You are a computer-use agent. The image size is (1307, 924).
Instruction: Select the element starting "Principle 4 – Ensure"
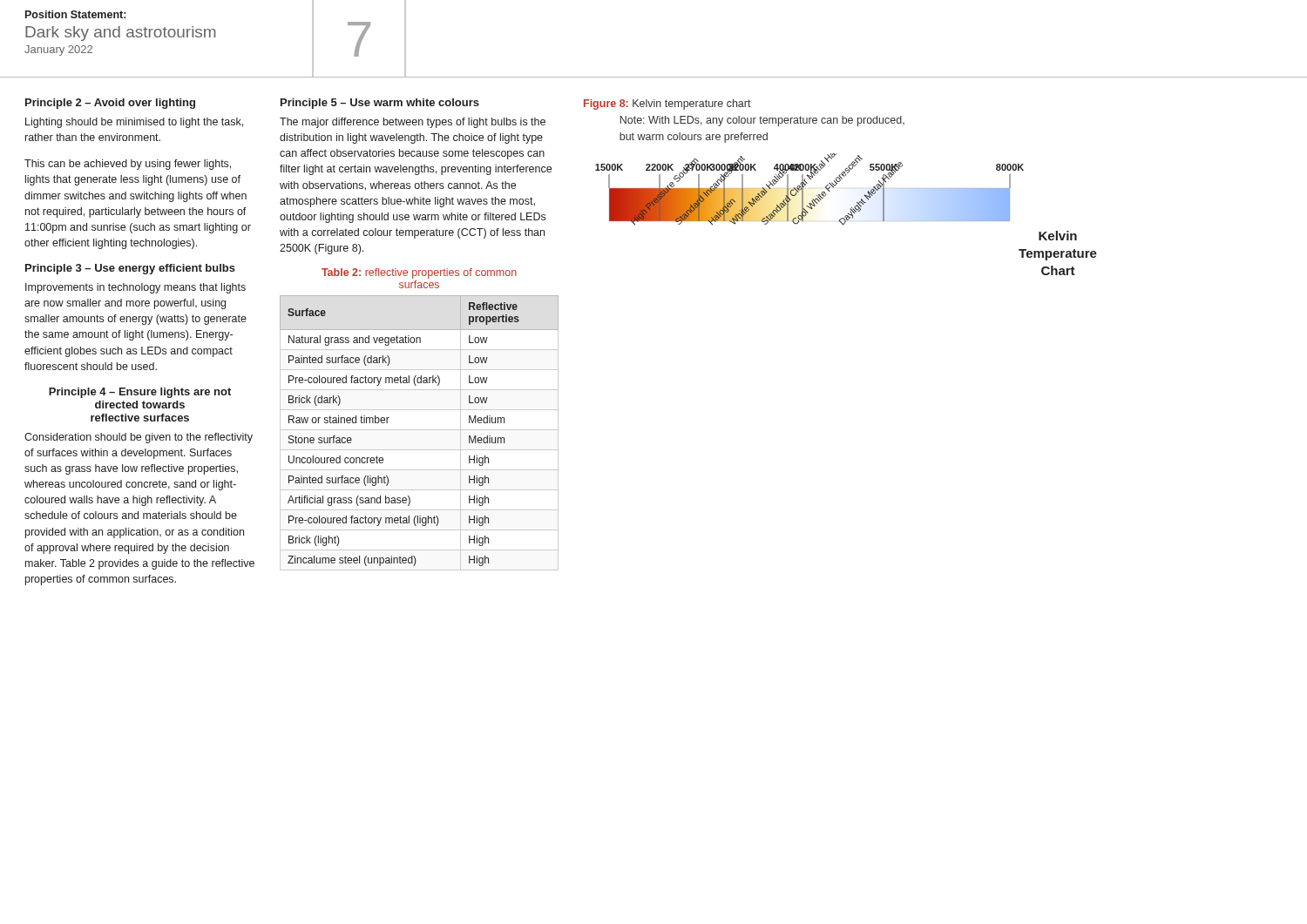coord(140,404)
